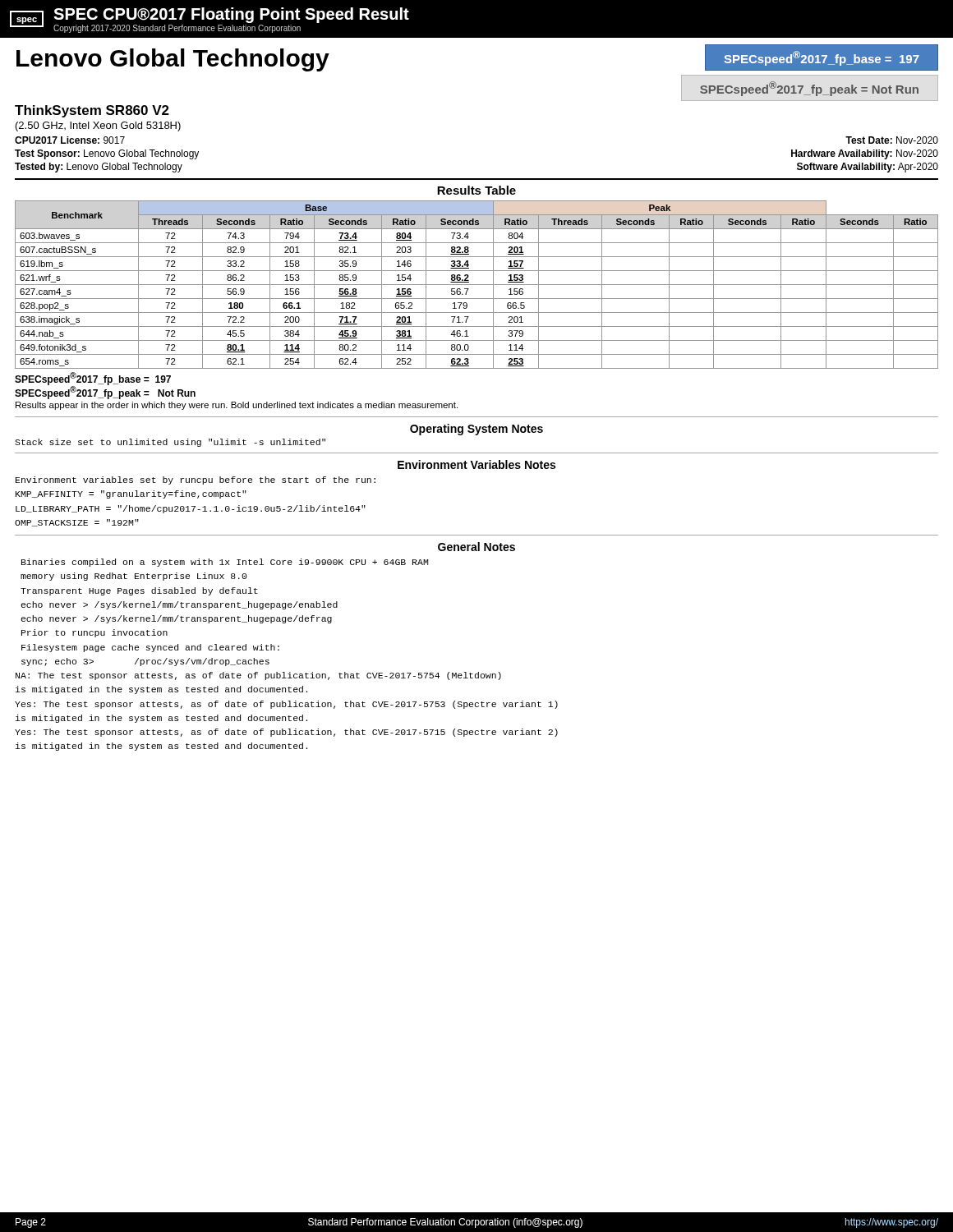Find the text block starting "General Notes"

click(476, 547)
